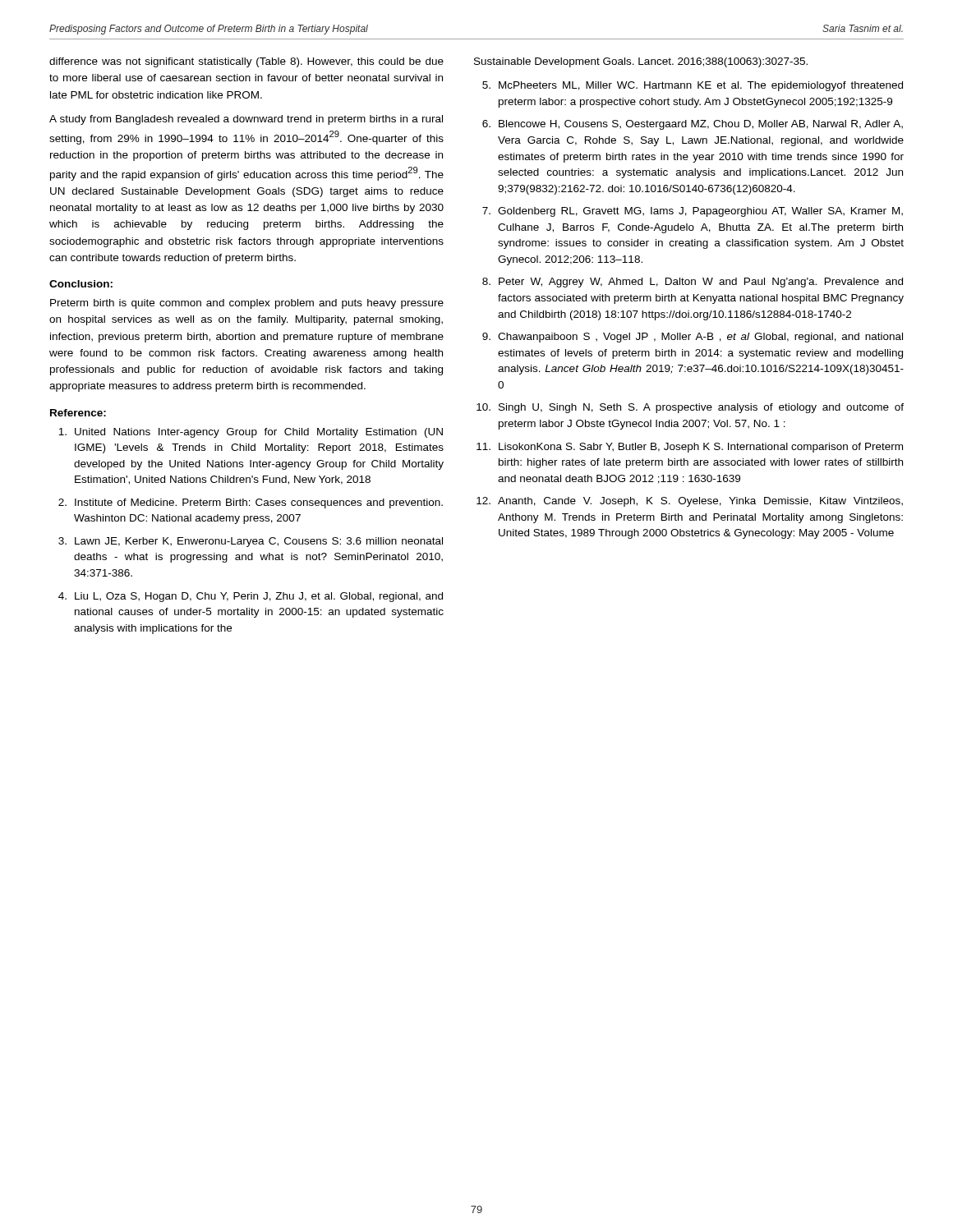Locate the block of text that opens with "A study from"
The image size is (953, 1232).
(246, 188)
